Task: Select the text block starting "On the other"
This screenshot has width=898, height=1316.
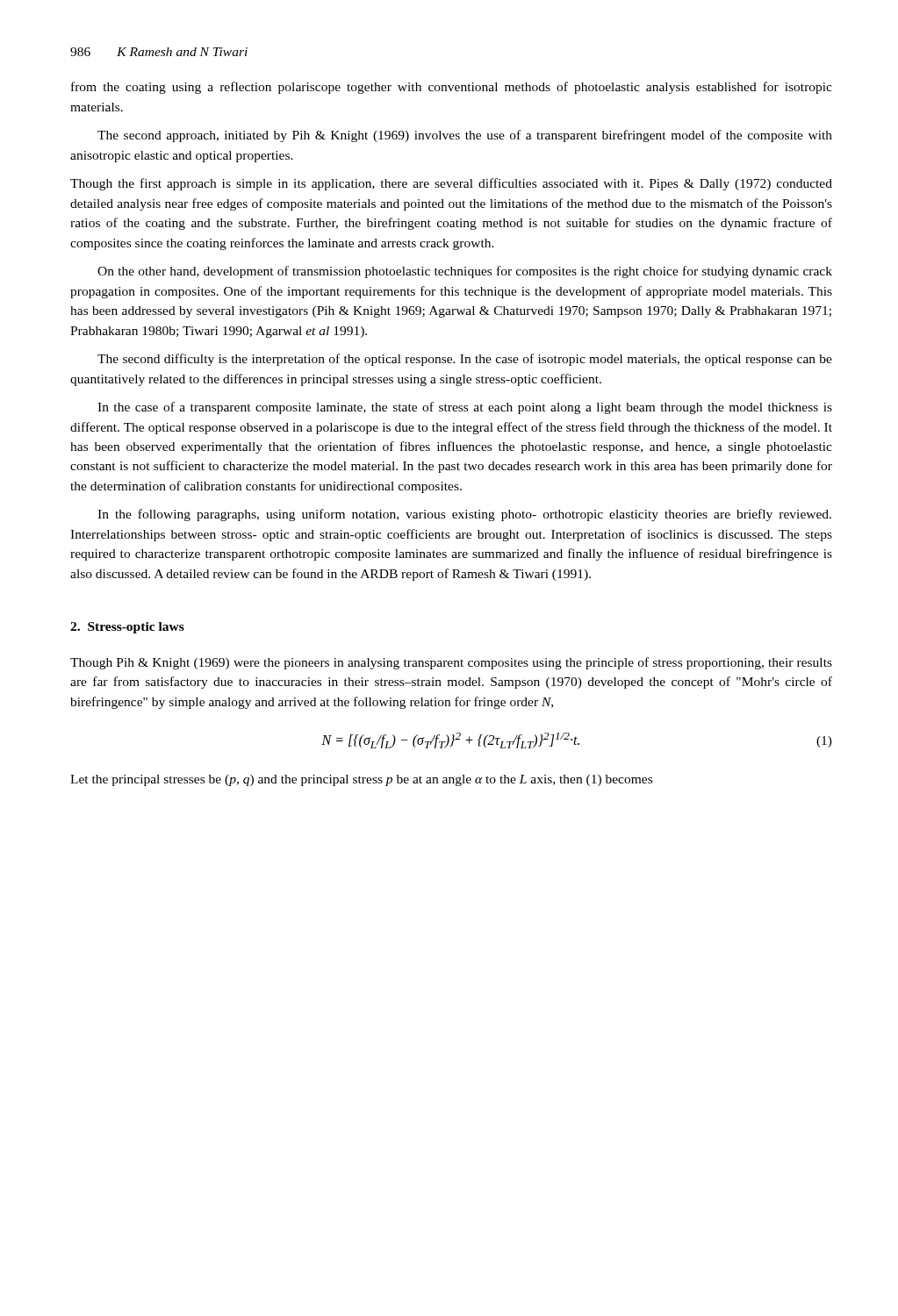Action: 451,301
